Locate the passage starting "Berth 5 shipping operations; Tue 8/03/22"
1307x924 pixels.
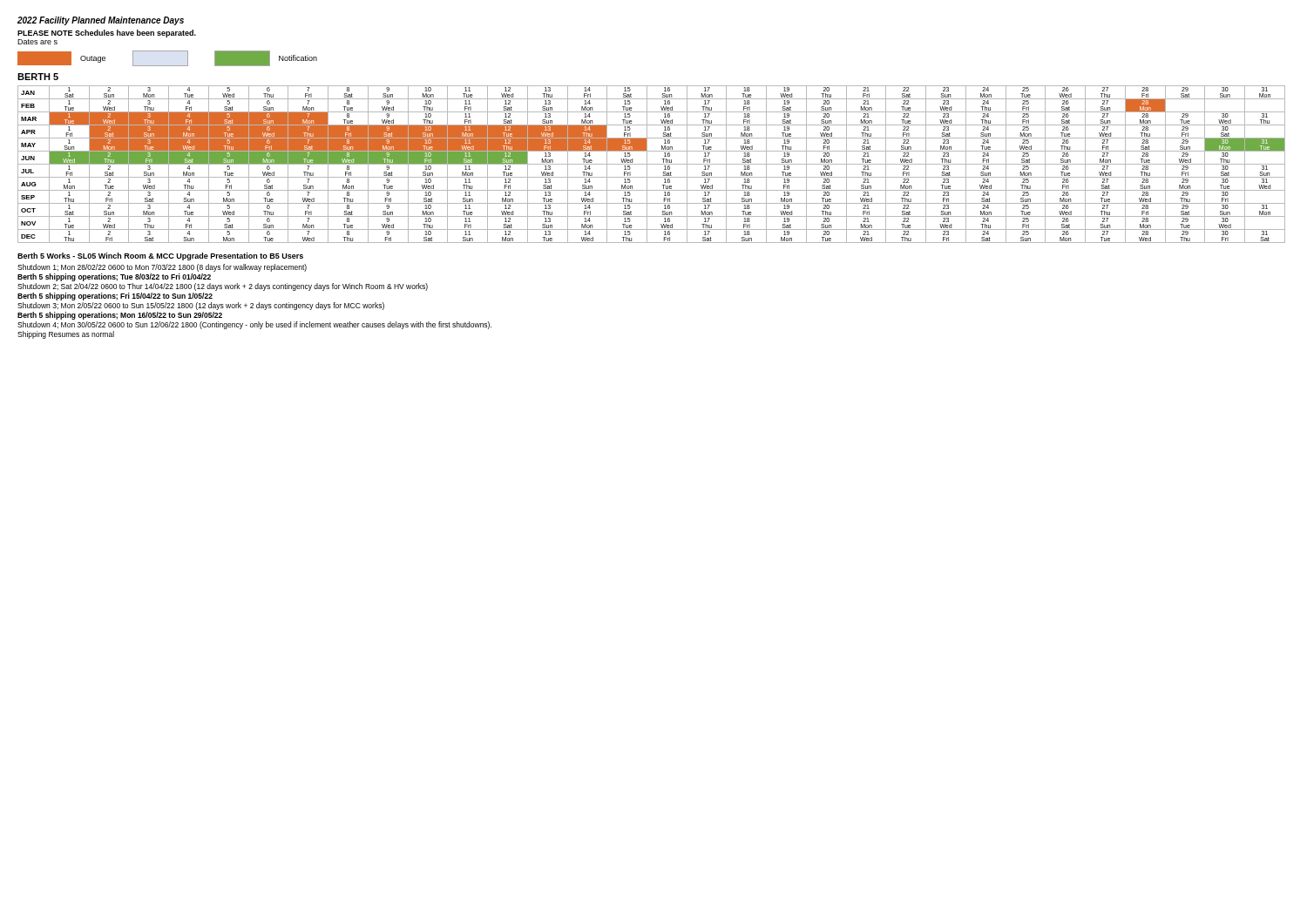pyautogui.click(x=114, y=277)
